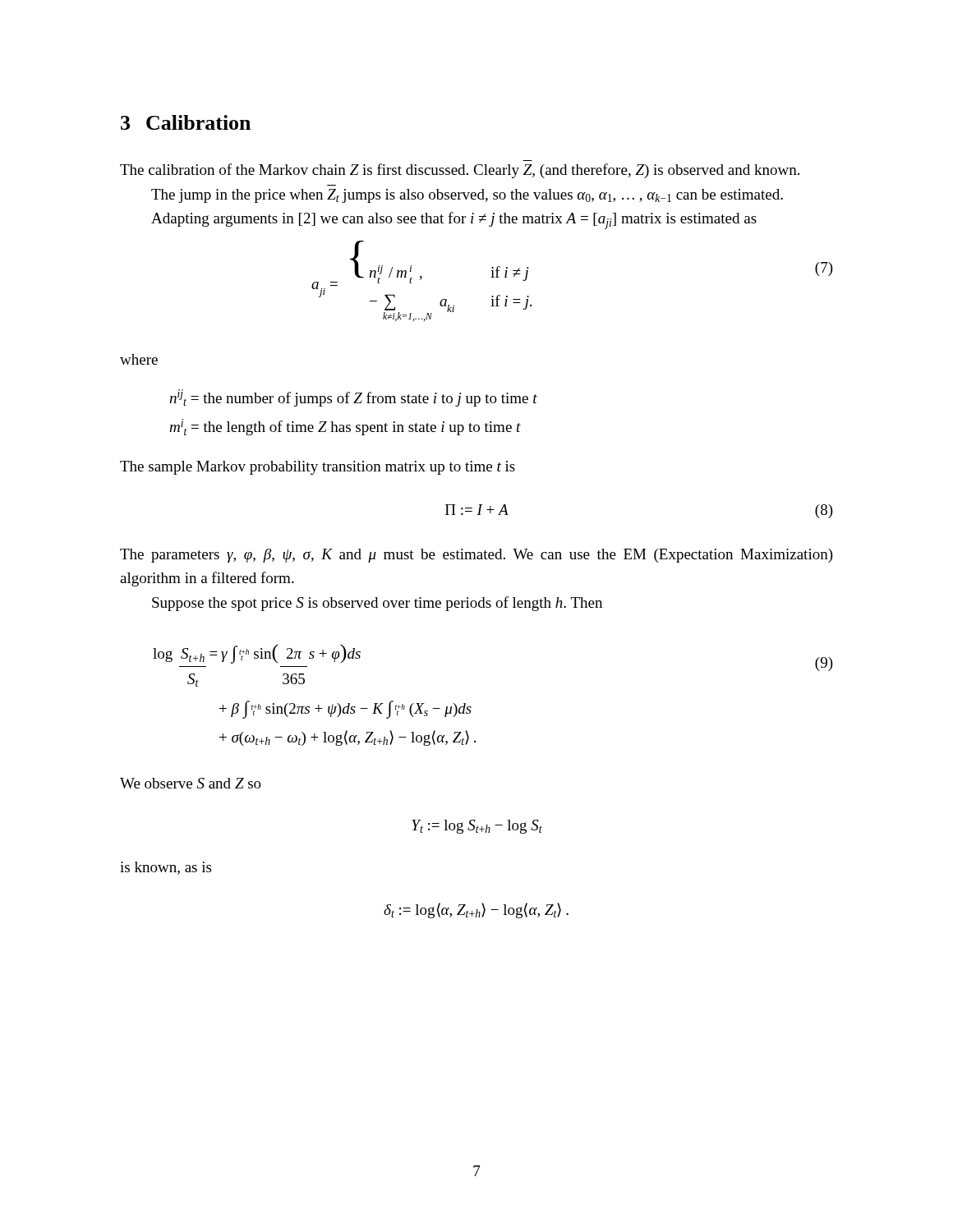Screen dimensions: 1232x953
Task: Point to "We observe S and Z so"
Action: click(191, 783)
